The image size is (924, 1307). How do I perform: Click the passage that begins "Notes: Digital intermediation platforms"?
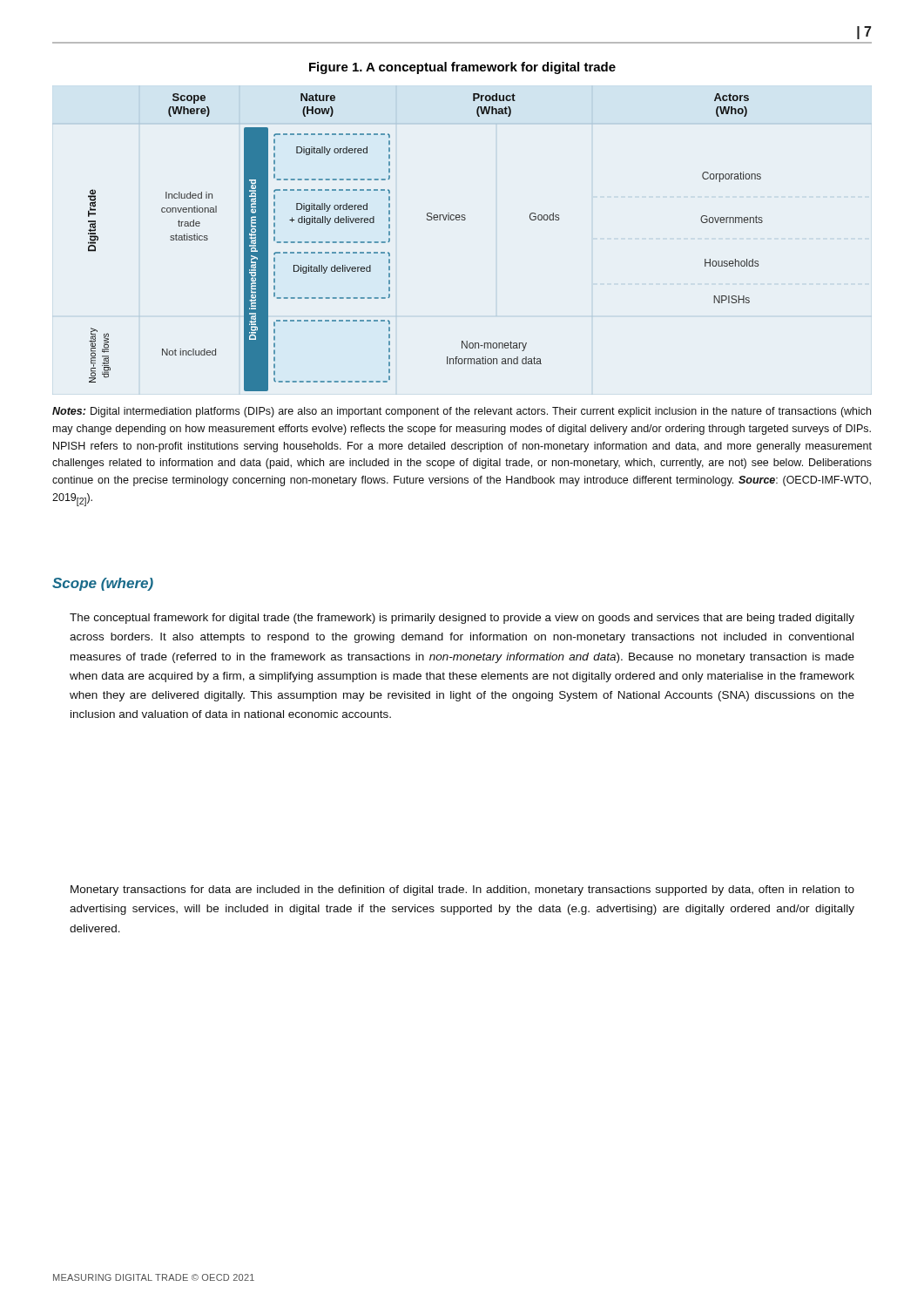[462, 456]
